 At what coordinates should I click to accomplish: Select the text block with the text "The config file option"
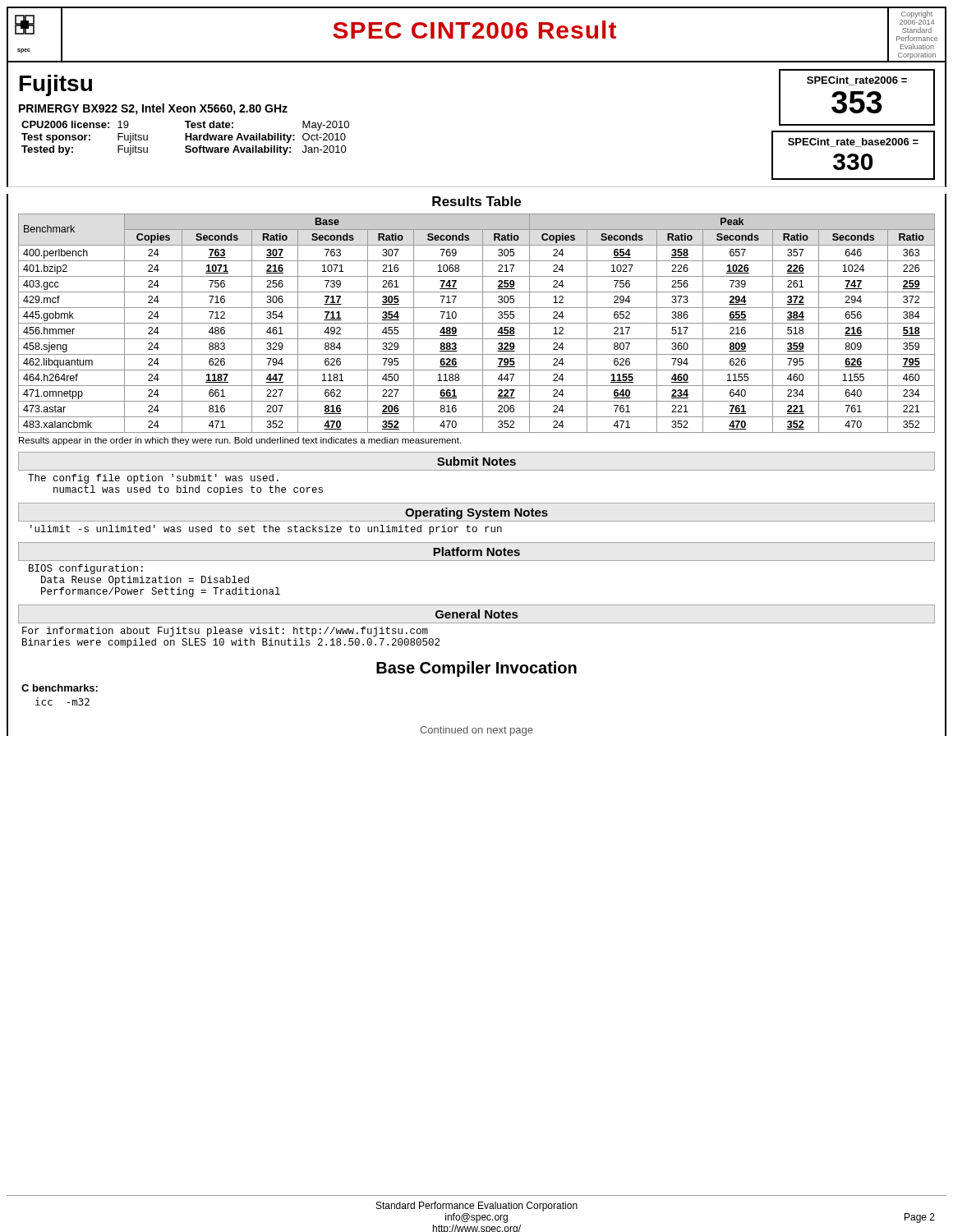pyautogui.click(x=176, y=484)
